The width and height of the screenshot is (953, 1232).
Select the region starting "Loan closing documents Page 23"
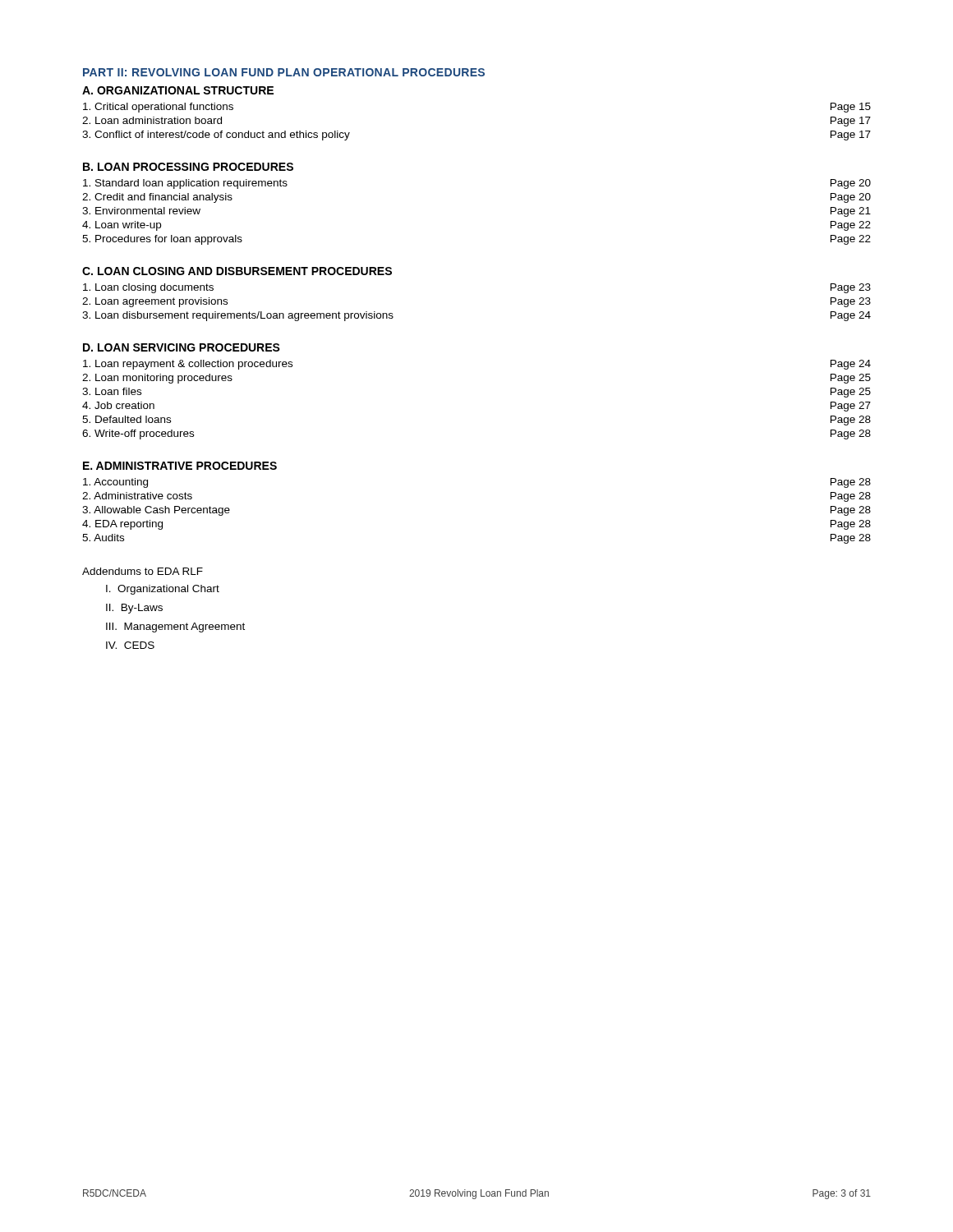click(x=146, y=288)
